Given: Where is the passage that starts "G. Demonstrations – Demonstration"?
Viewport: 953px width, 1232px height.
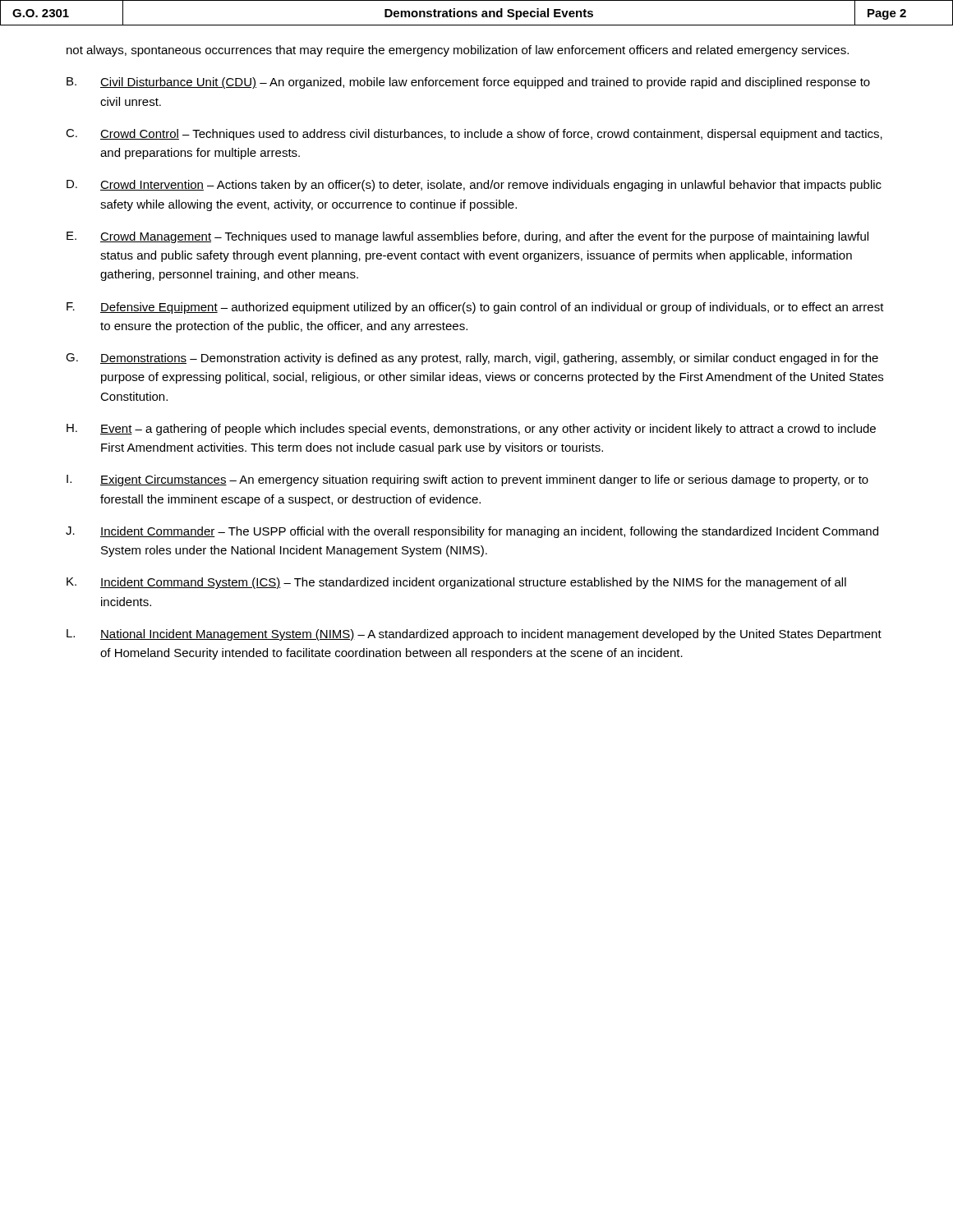Looking at the screenshot, I should [x=476, y=377].
